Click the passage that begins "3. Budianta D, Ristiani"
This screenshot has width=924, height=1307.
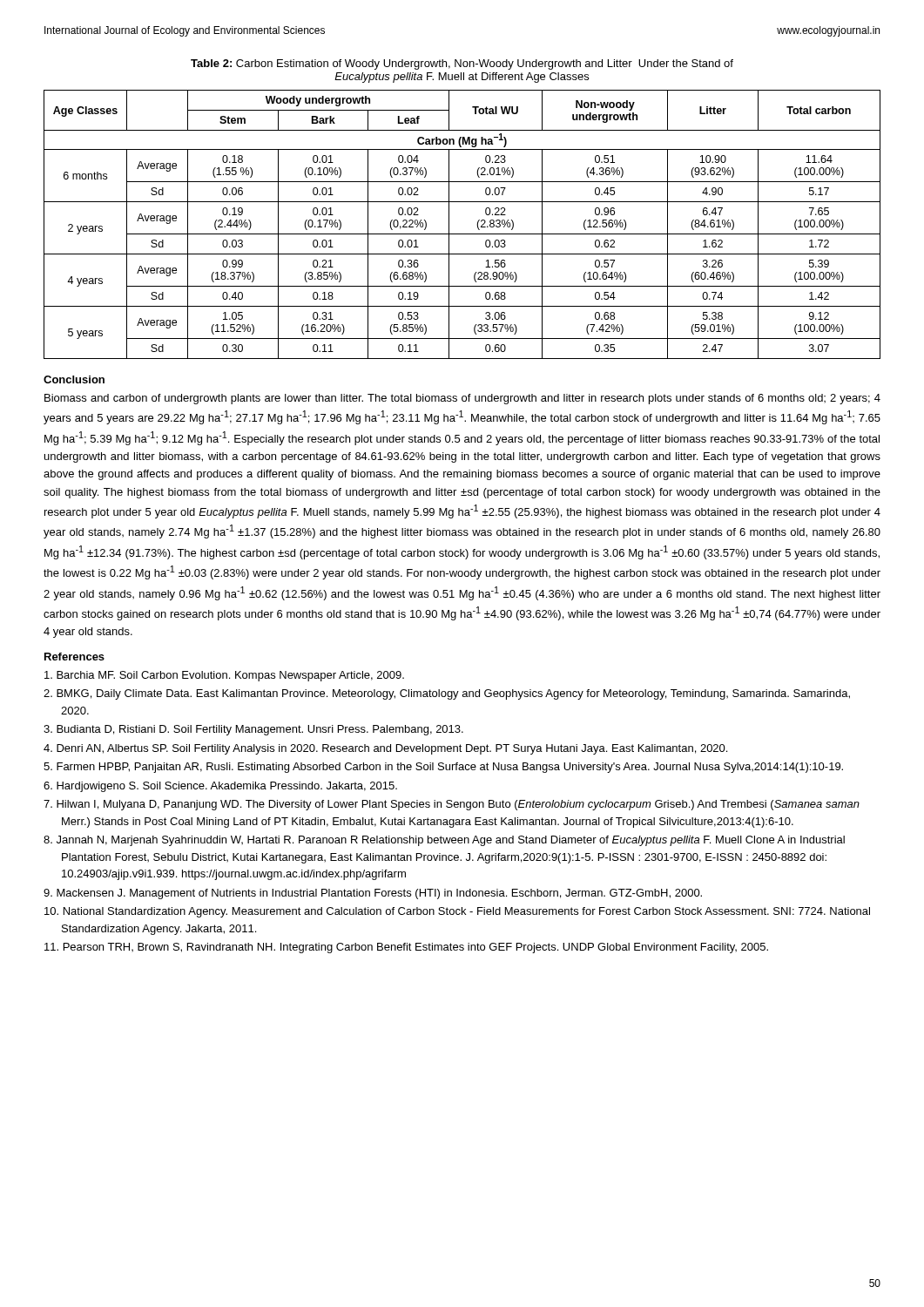pos(254,729)
